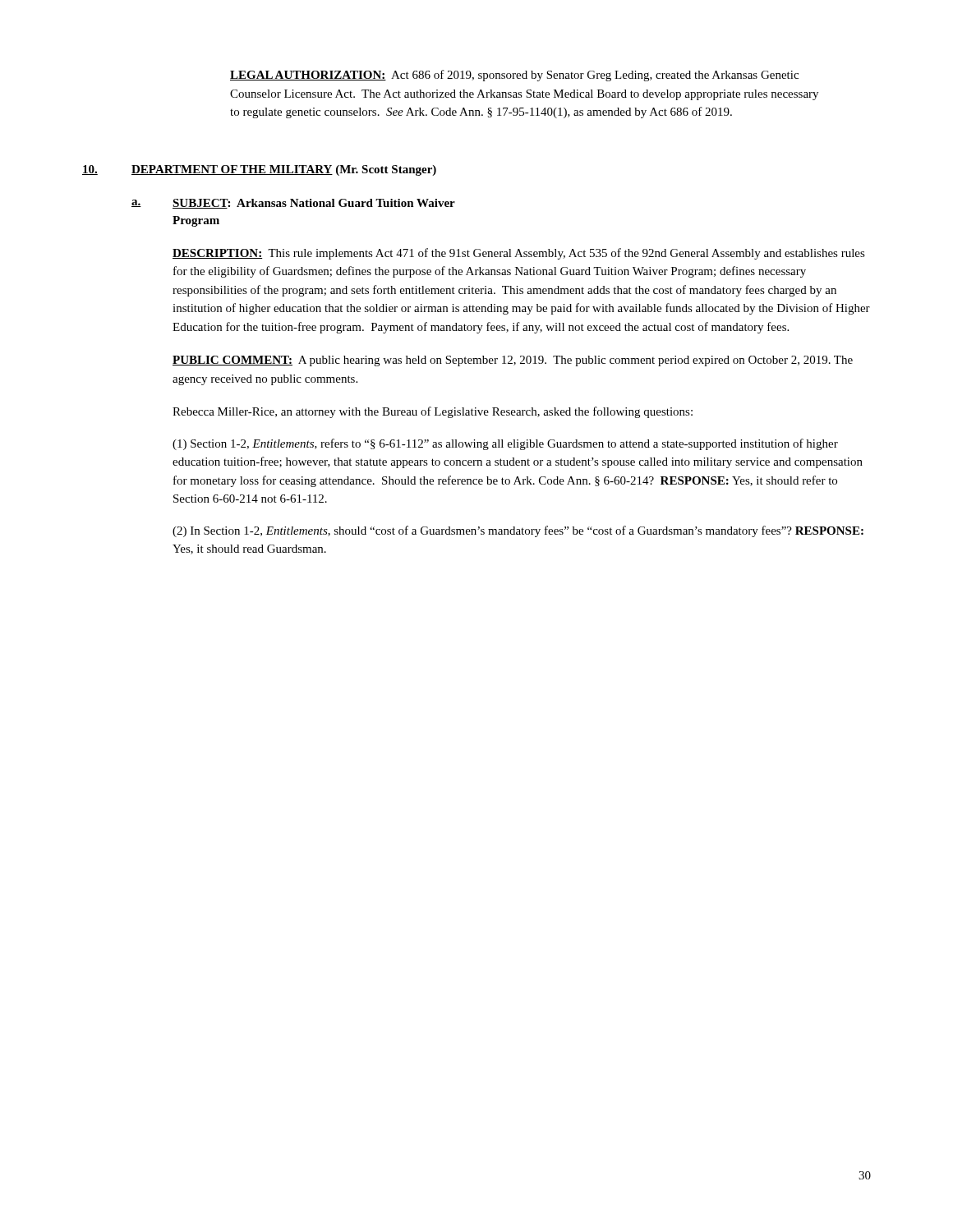Point to the text block starting "SUBJECT: Arkansas National"

(314, 211)
